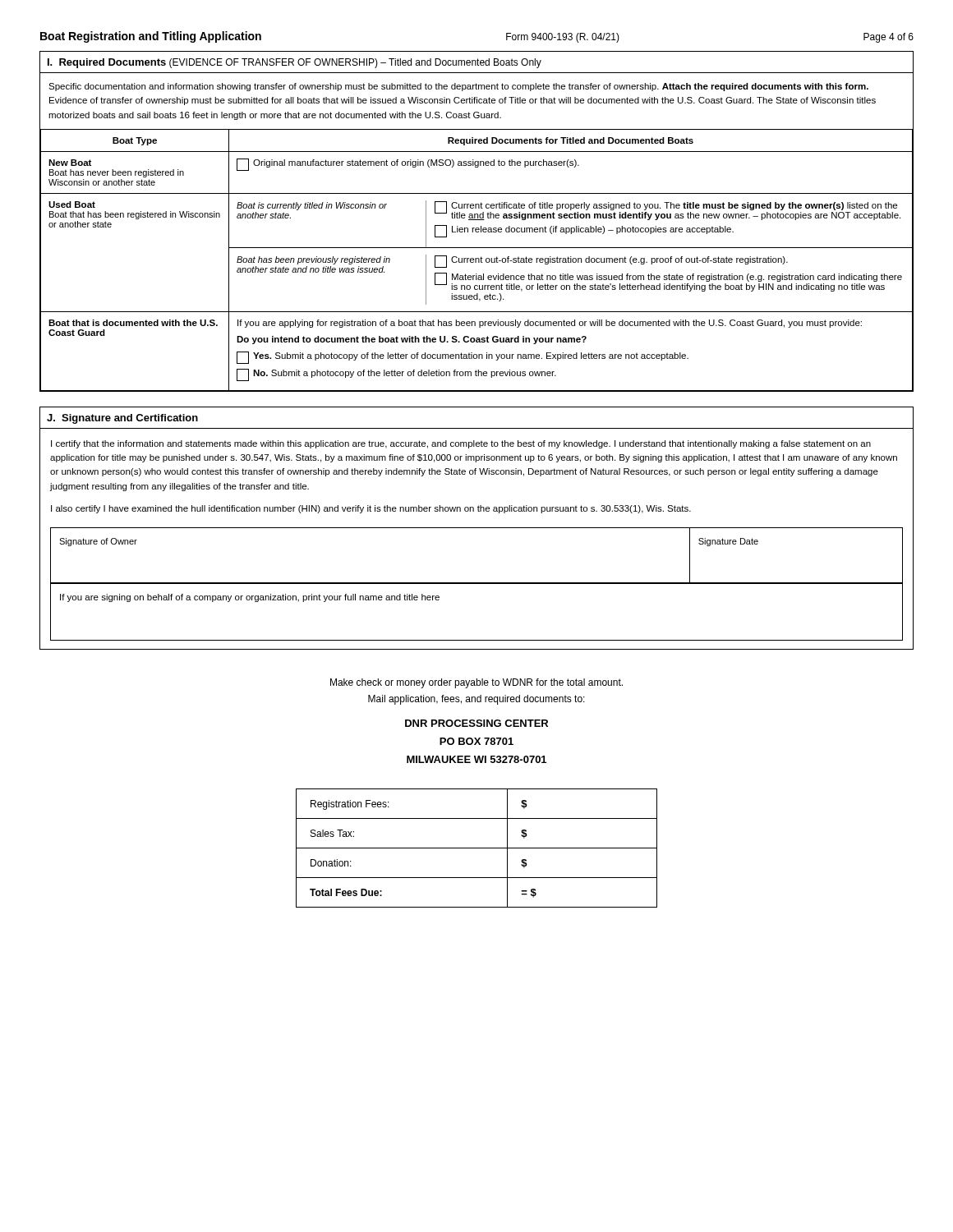This screenshot has height=1232, width=953.
Task: Point to "J. Signature and Certification"
Action: [x=122, y=417]
